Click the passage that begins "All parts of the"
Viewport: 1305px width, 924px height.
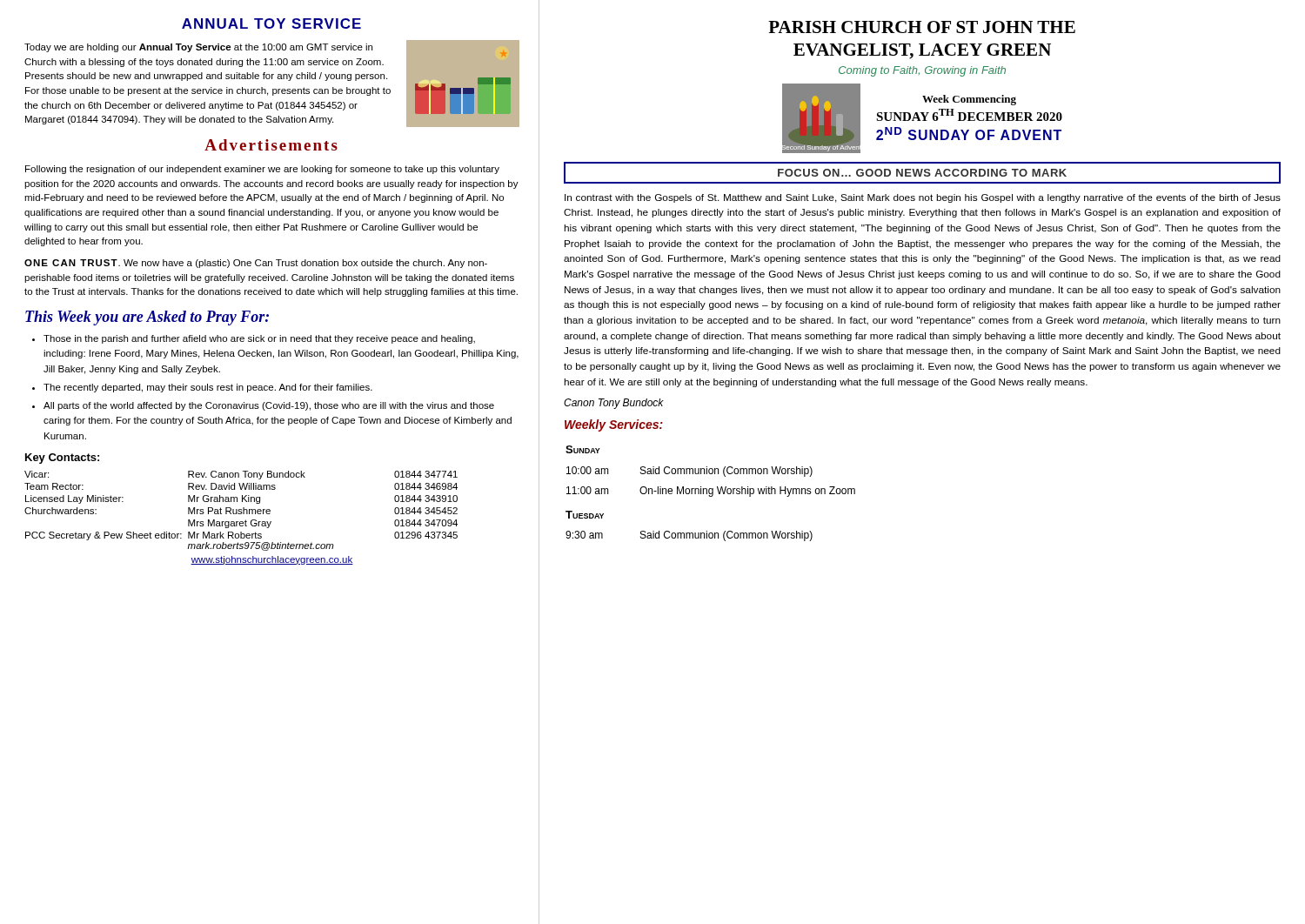tap(278, 421)
